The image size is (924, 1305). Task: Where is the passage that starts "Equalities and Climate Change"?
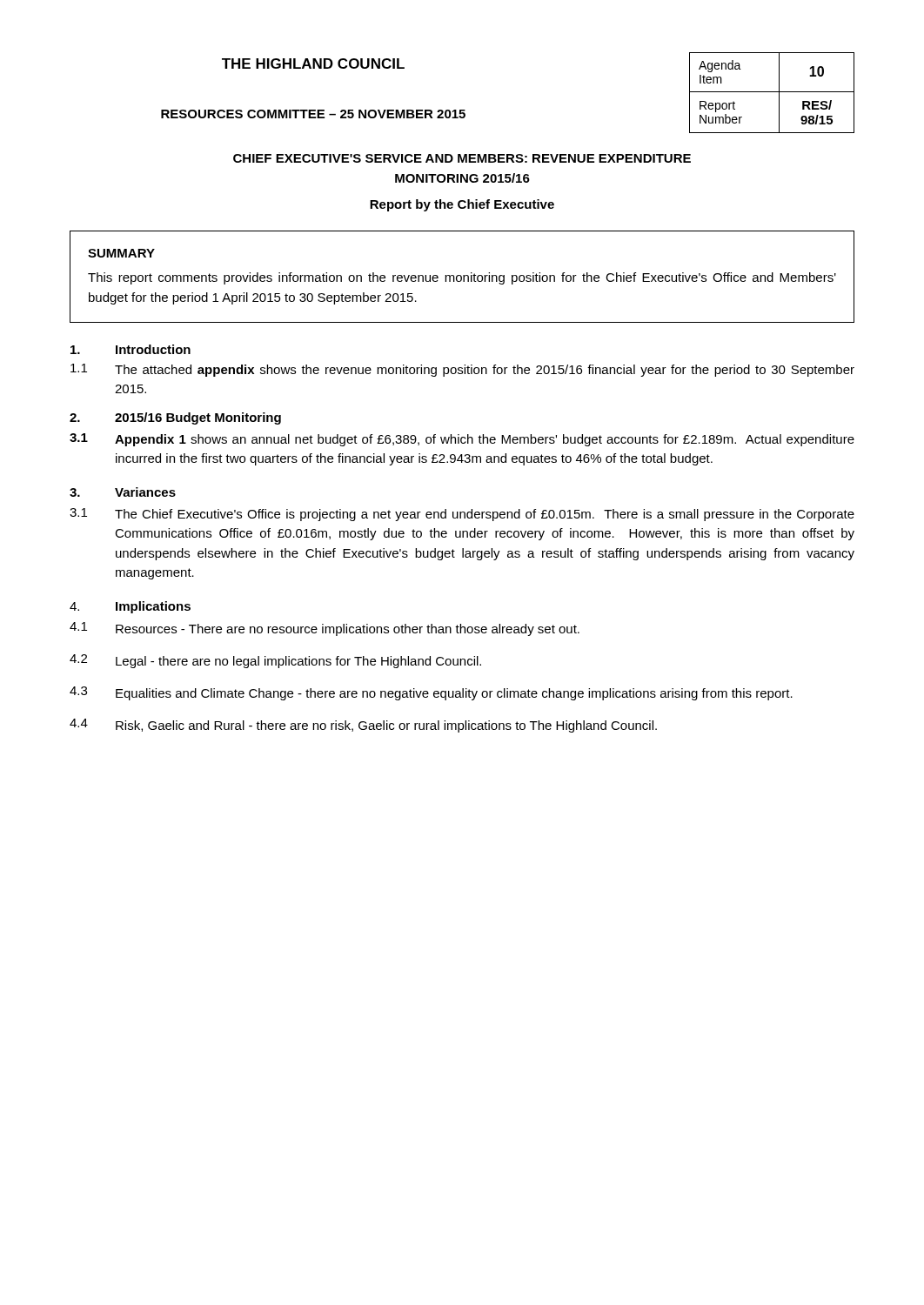454,693
